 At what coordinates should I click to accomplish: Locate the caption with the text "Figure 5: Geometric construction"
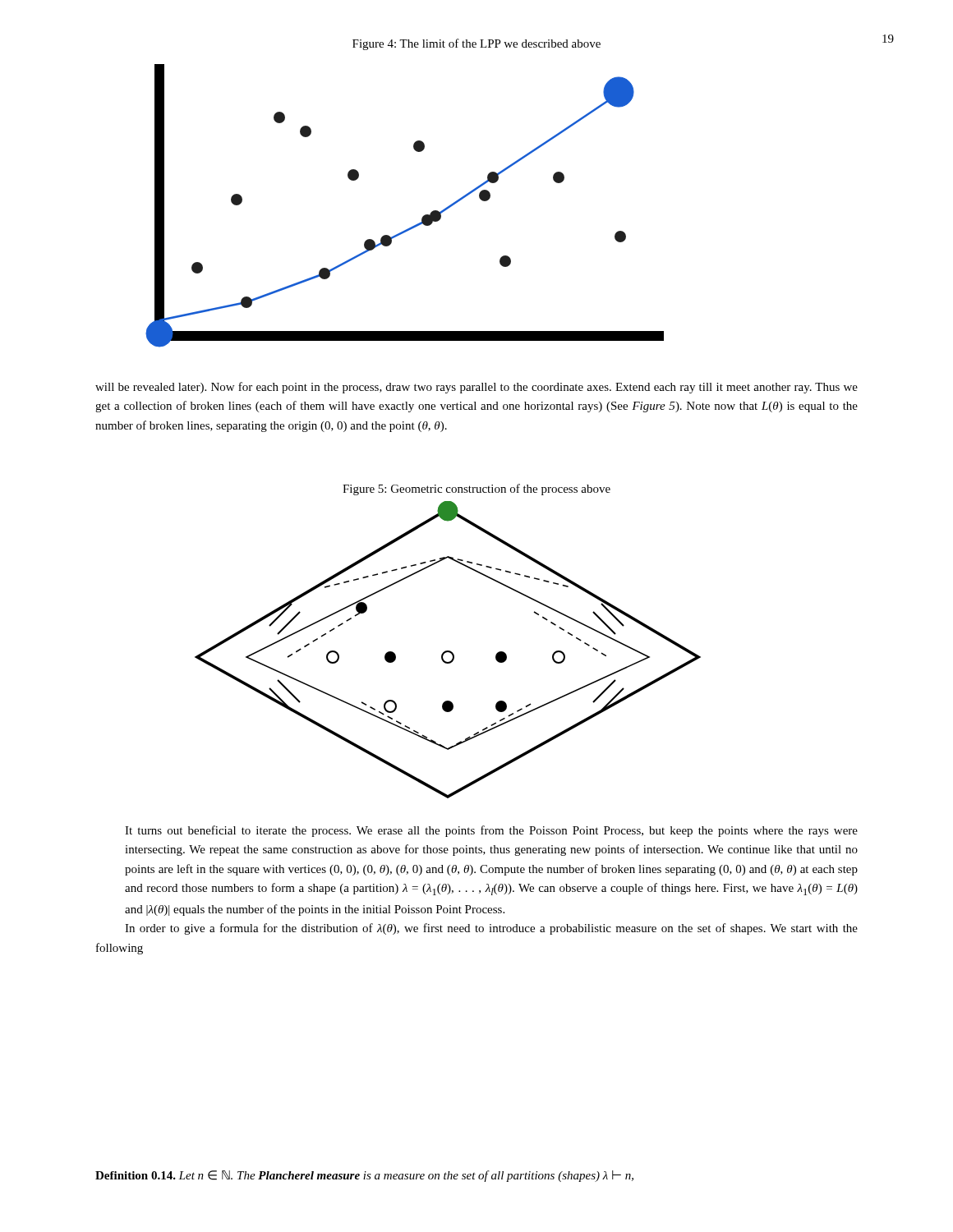pyautogui.click(x=476, y=489)
